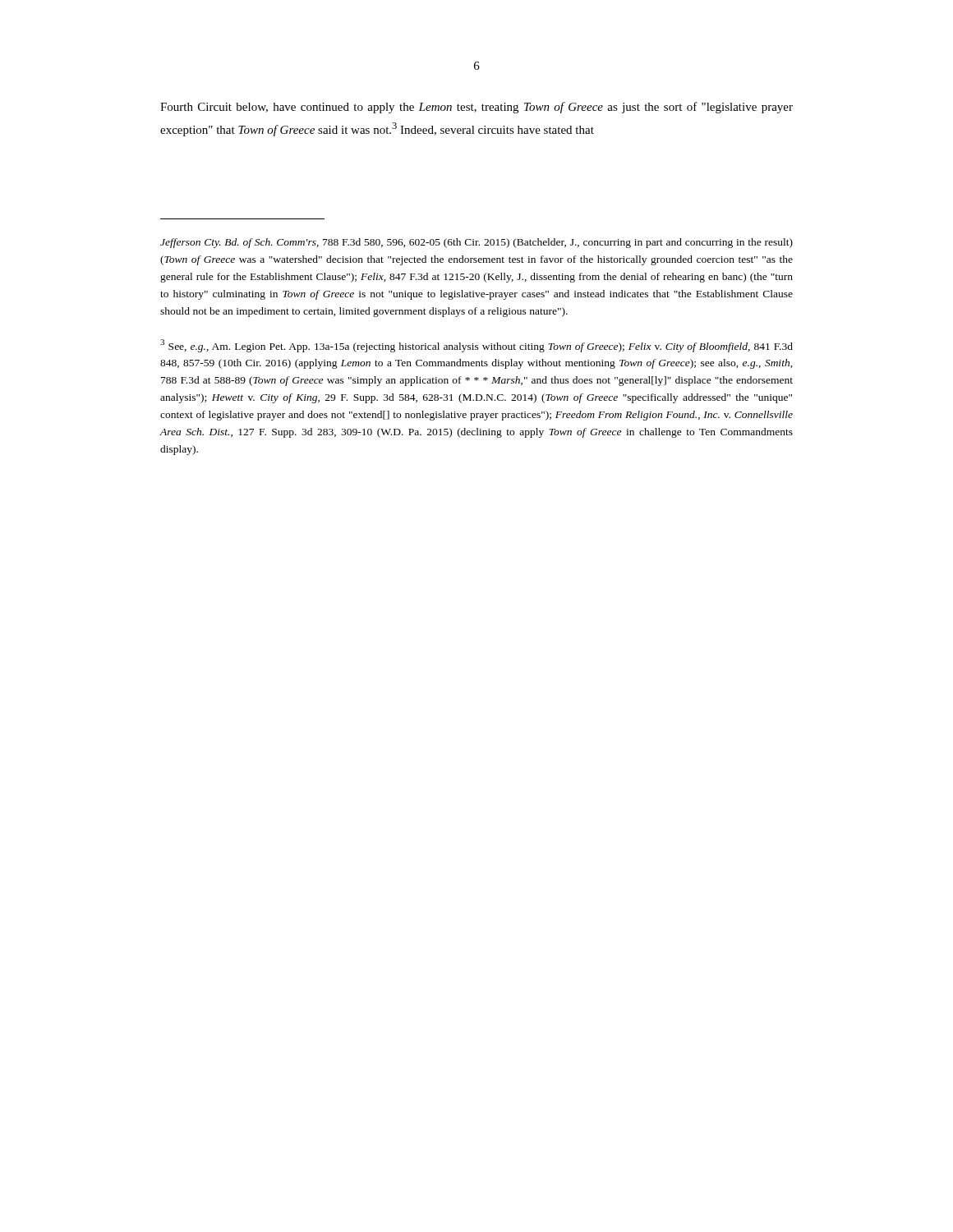This screenshot has height=1232, width=953.
Task: Locate the region starting "Fourth Circuit below,"
Action: (476, 118)
